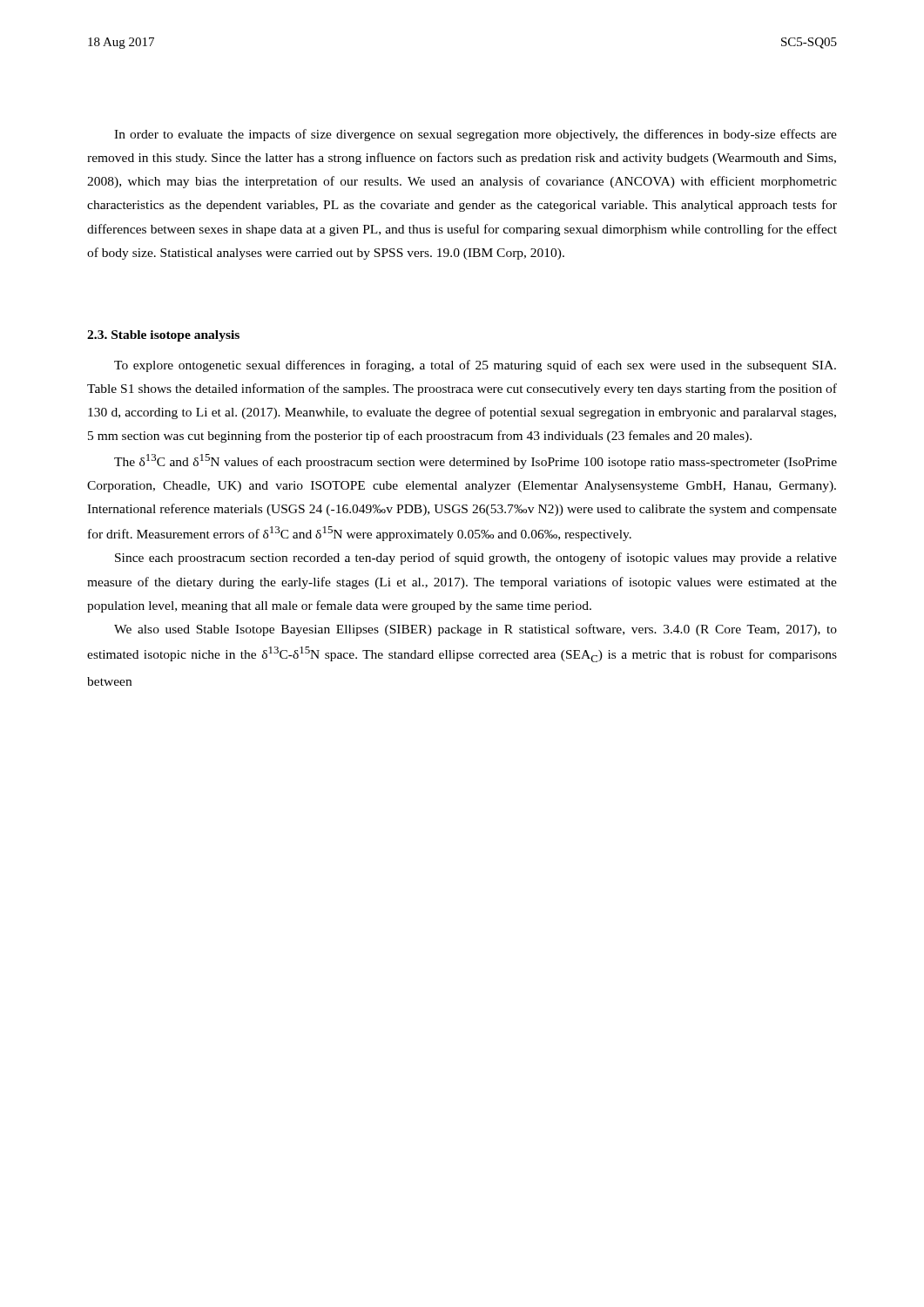Image resolution: width=924 pixels, height=1307 pixels.
Task: Where is the passage that starts "The δ13C and"?
Action: (x=462, y=497)
